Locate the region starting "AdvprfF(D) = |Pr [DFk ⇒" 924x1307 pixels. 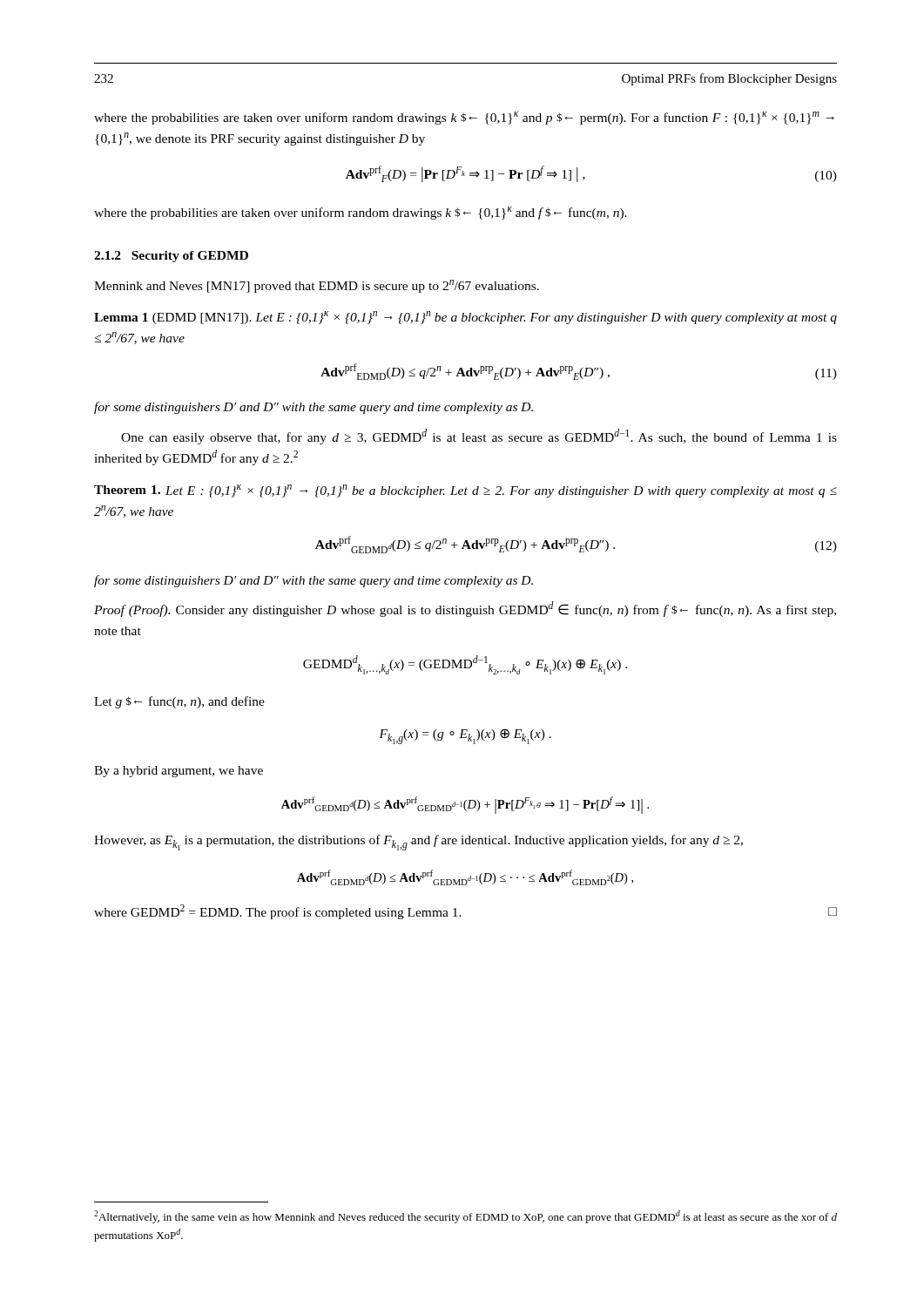[591, 175]
